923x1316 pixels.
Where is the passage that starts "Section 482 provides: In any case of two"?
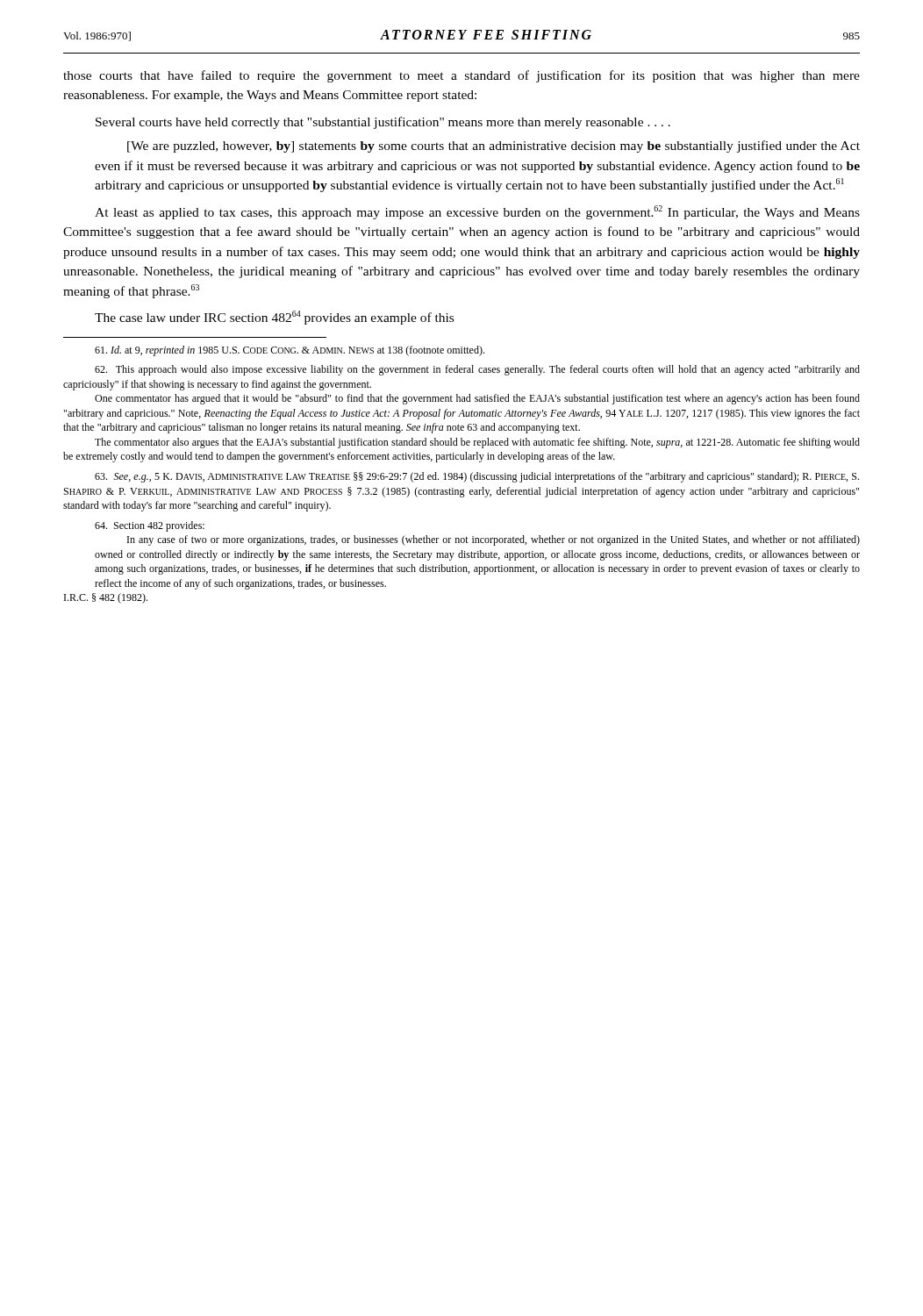[x=462, y=562]
